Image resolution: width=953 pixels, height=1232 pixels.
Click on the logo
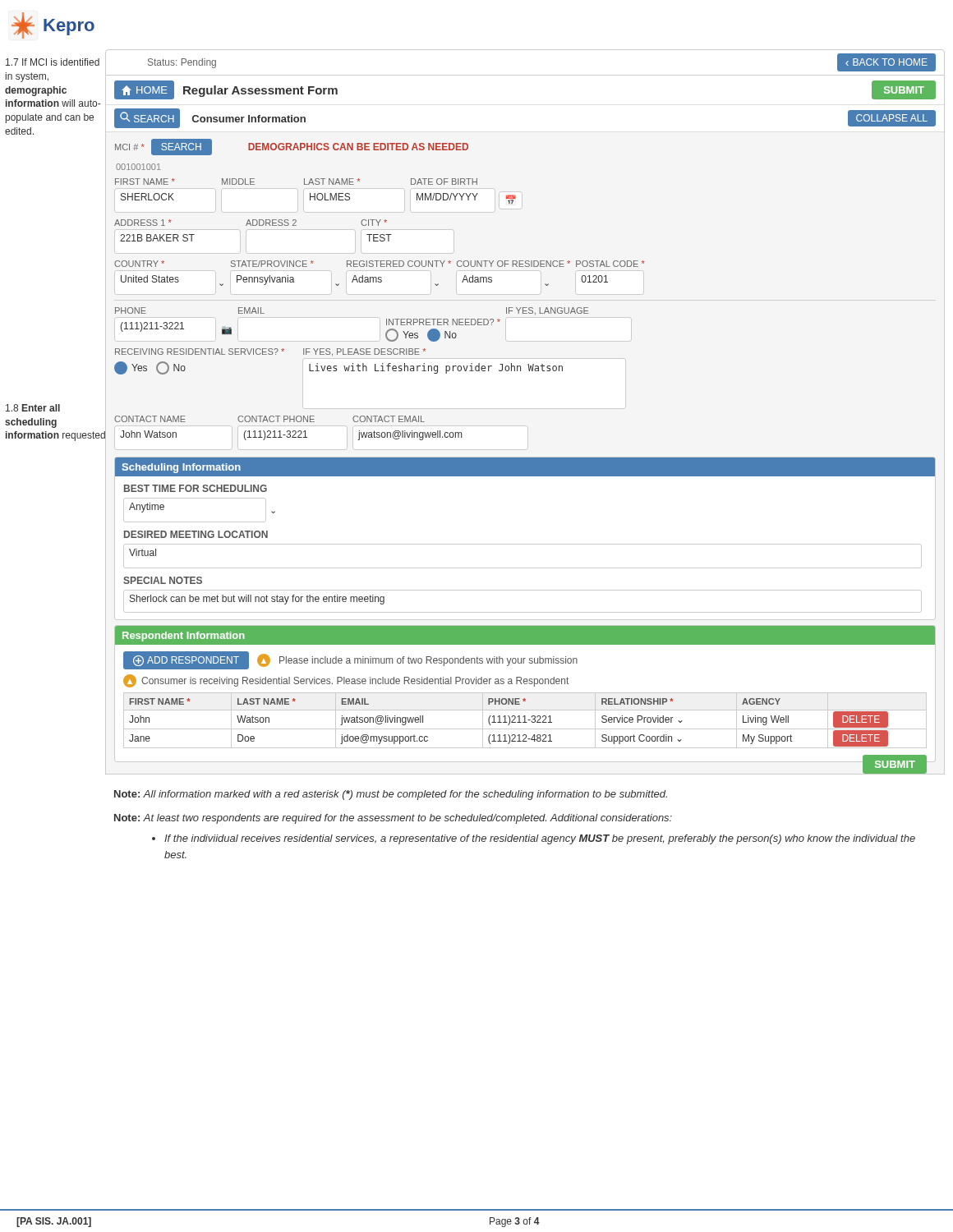tap(53, 27)
